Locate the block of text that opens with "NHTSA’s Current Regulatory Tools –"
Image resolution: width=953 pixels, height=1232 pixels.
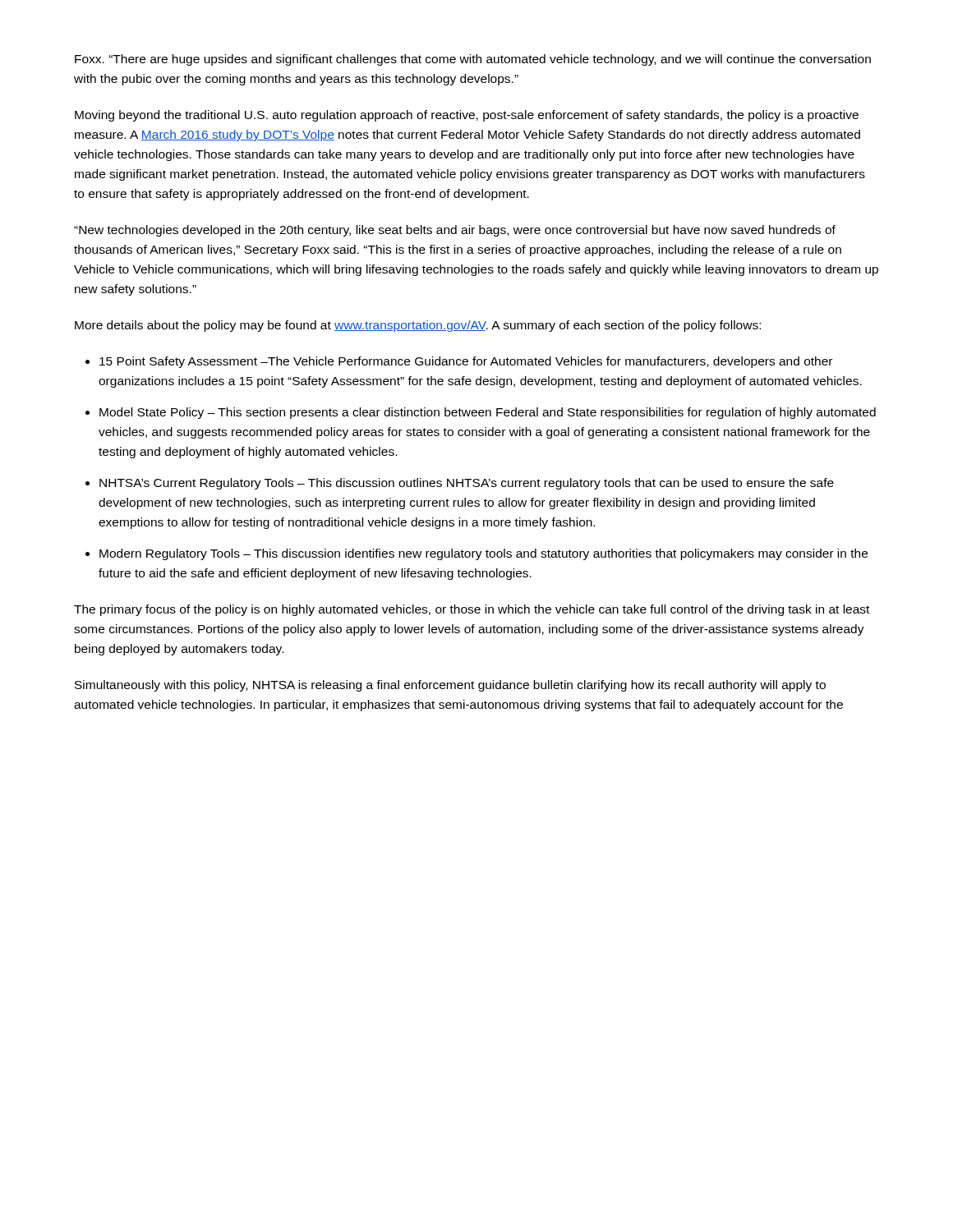[x=466, y=502]
